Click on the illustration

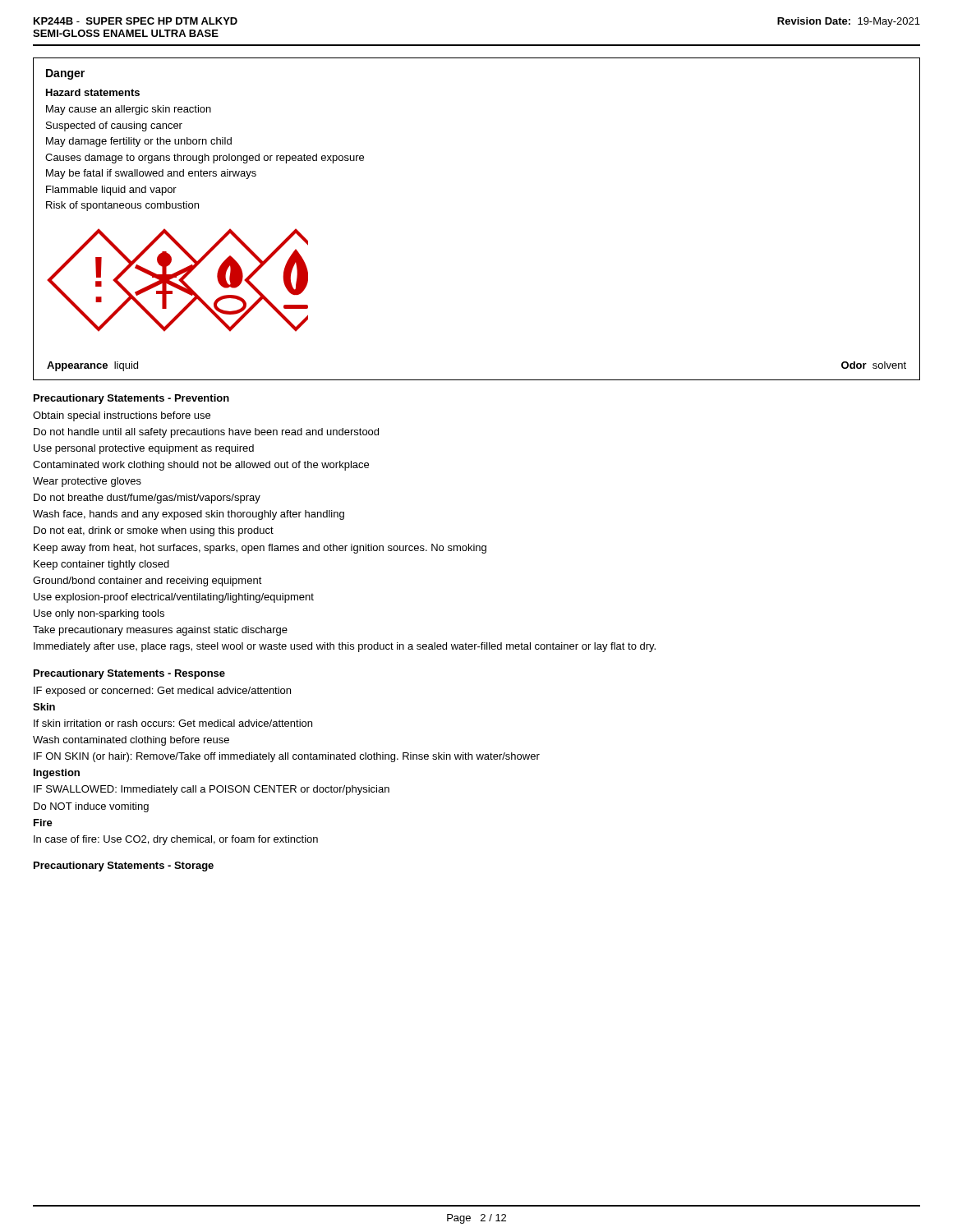click(476, 289)
